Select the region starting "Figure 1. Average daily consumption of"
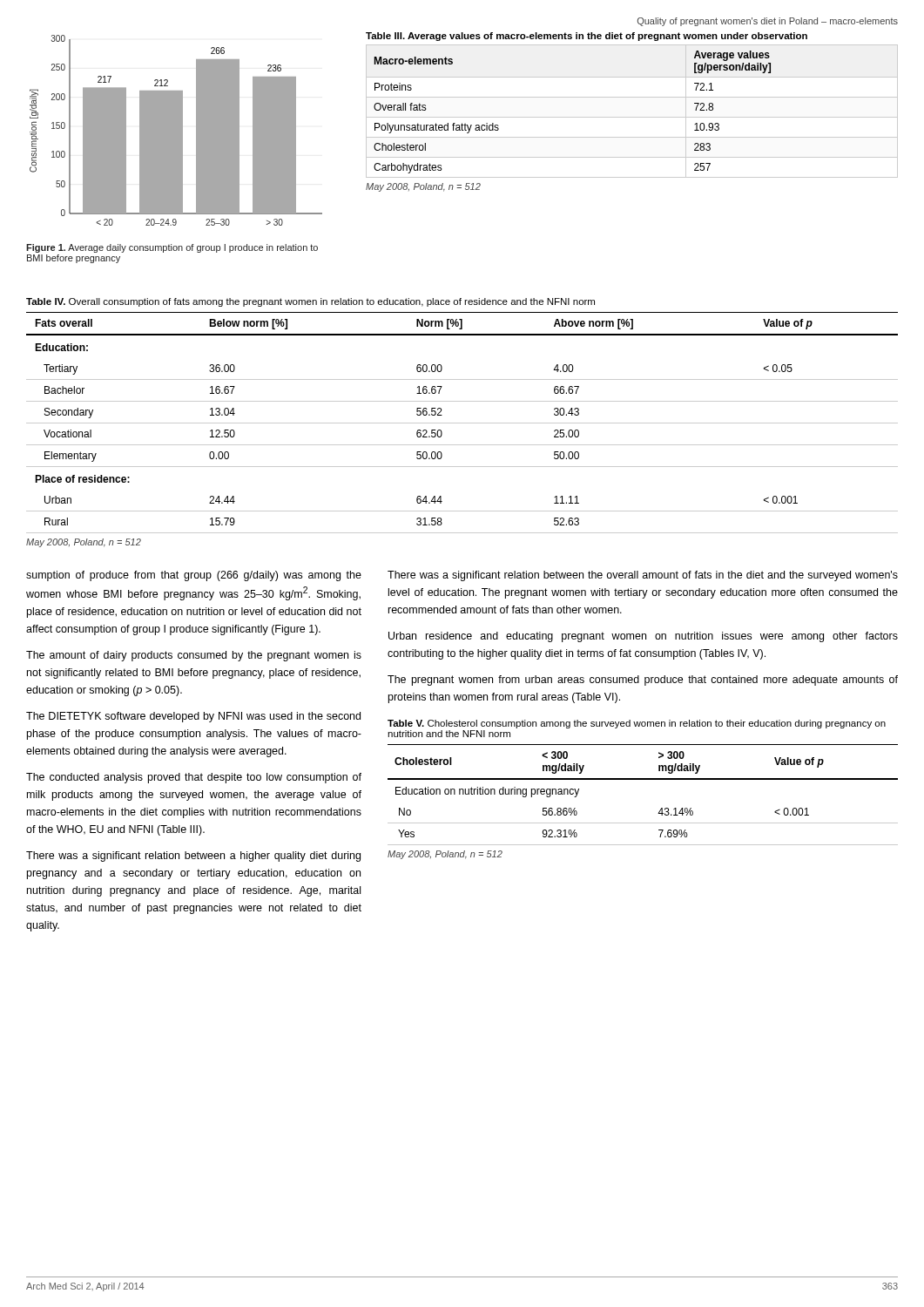The image size is (924, 1307). (172, 253)
